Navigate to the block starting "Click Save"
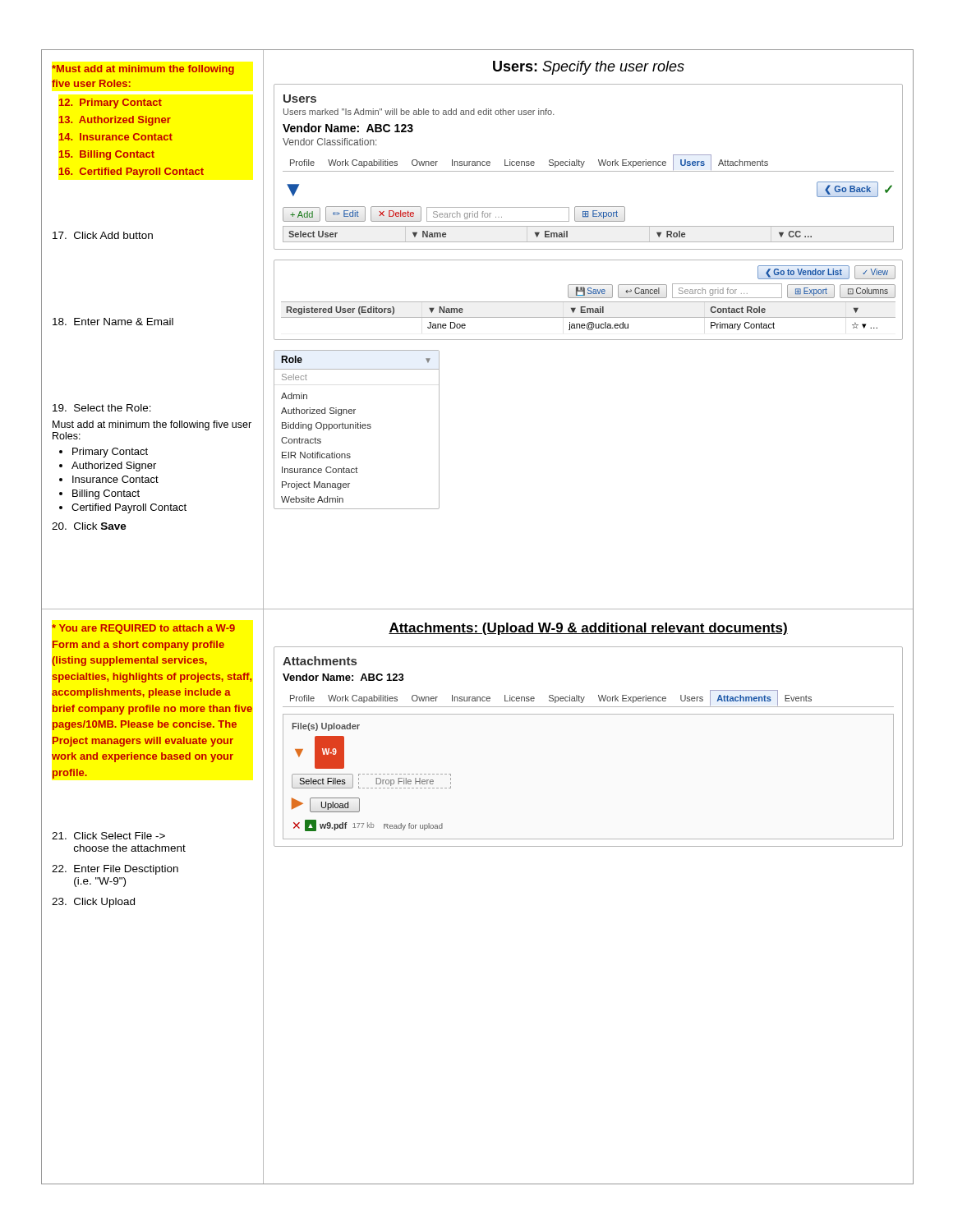Screen dimensions: 1232x953 [x=89, y=526]
